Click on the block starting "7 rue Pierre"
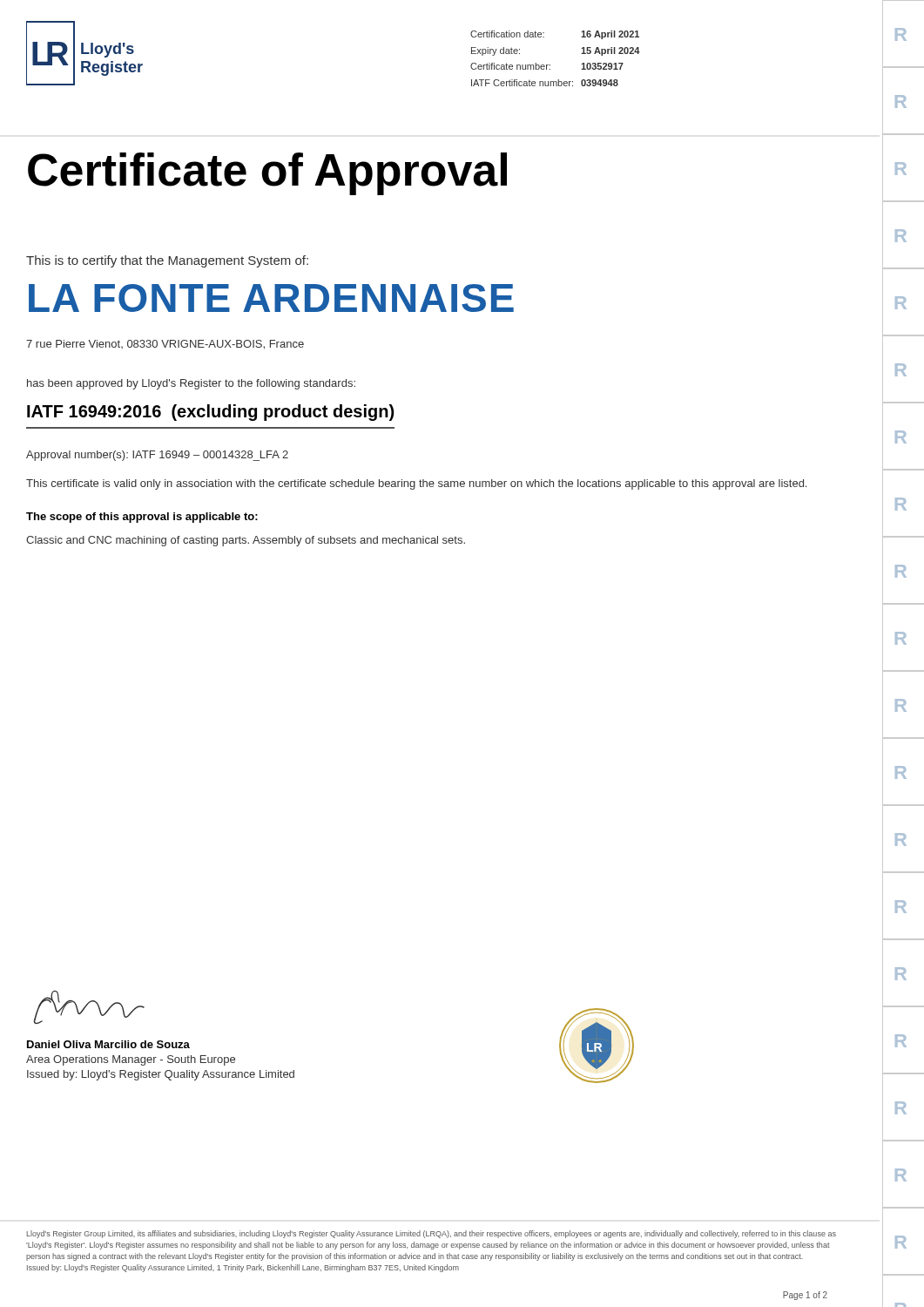The height and width of the screenshot is (1307, 924). coord(165,344)
